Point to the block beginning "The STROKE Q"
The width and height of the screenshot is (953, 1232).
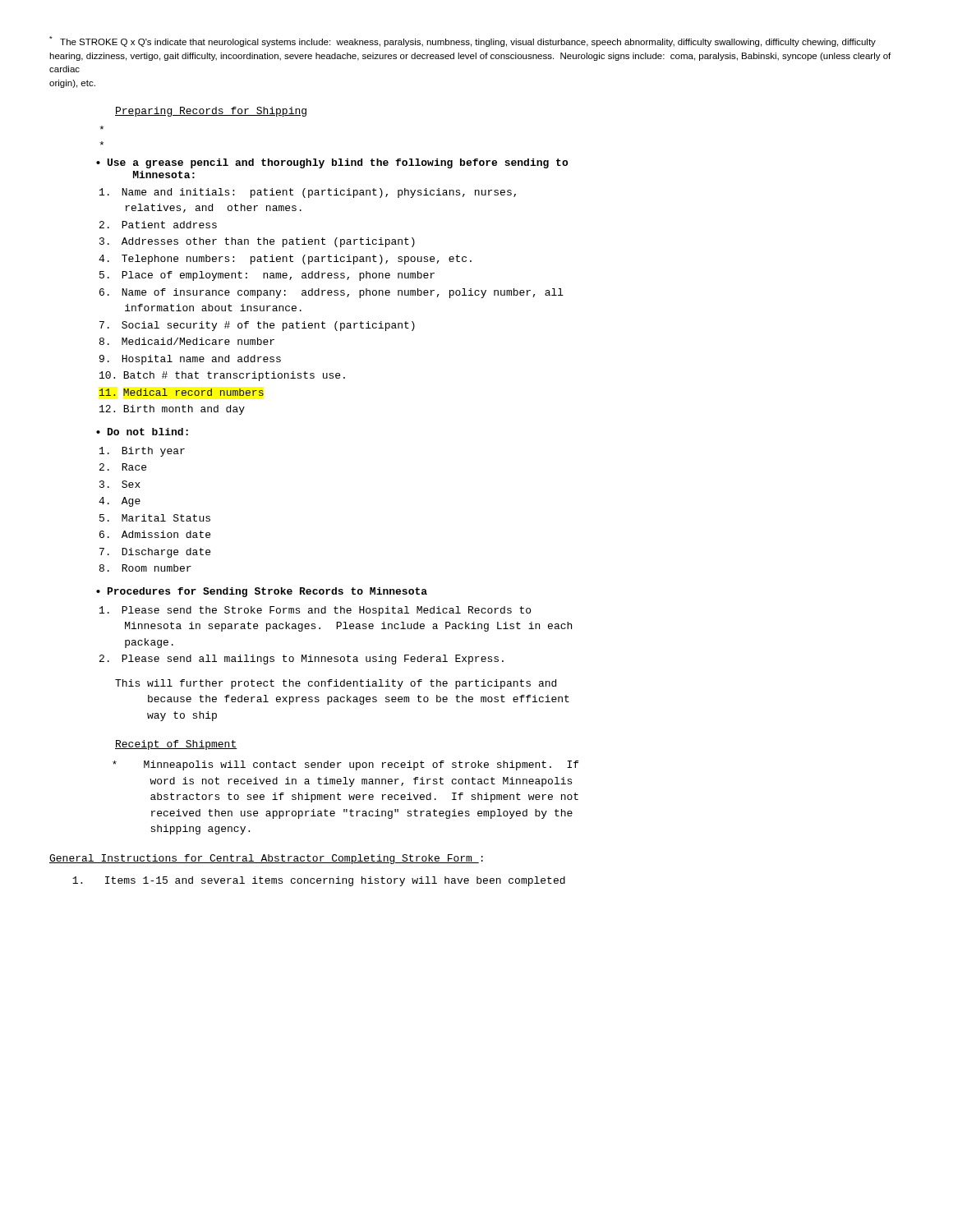tap(470, 61)
